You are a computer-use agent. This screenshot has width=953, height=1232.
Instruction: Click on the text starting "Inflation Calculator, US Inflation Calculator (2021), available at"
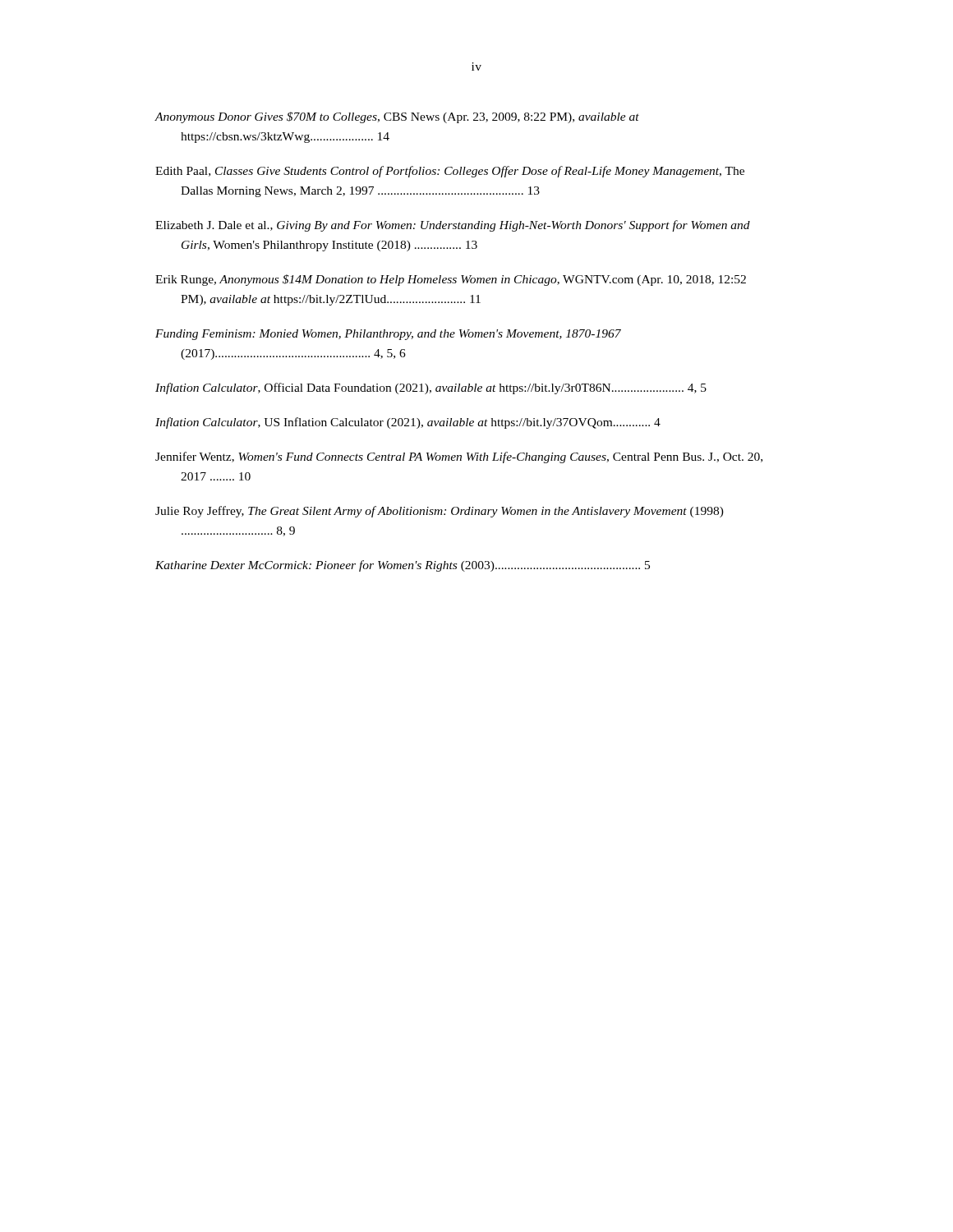(476, 422)
